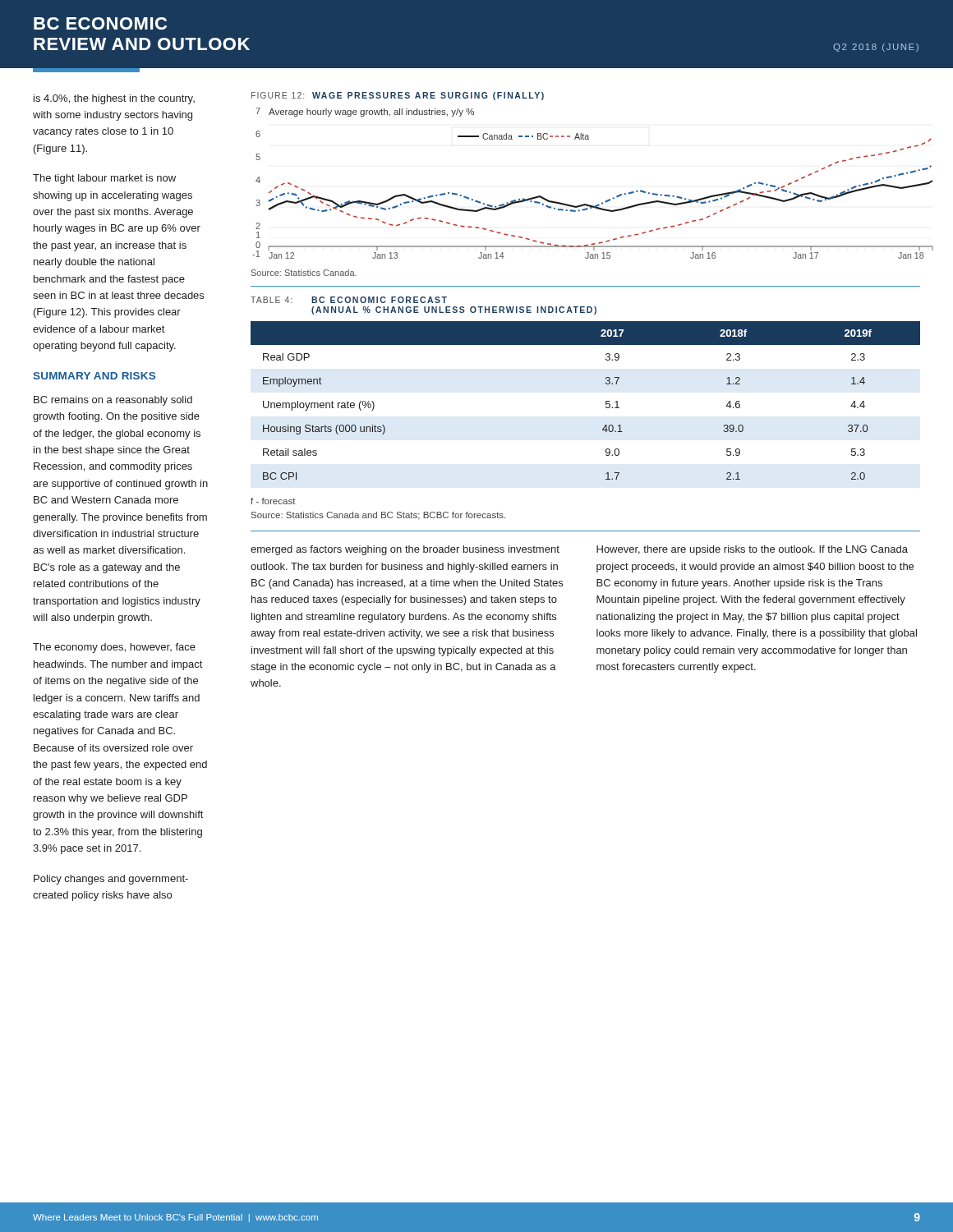Click the passage that begins "BC remains on"
This screenshot has height=1232, width=953.
click(120, 508)
